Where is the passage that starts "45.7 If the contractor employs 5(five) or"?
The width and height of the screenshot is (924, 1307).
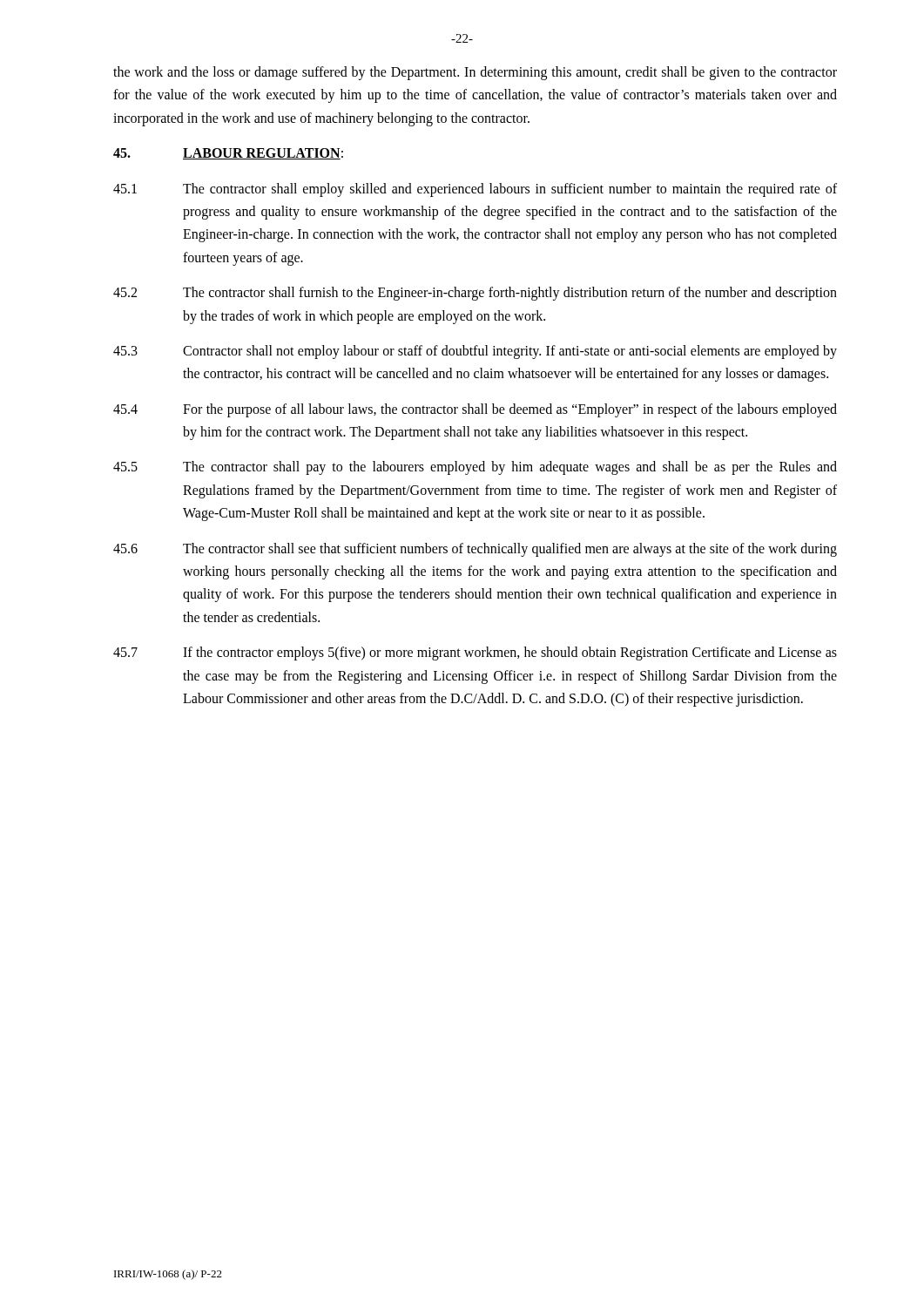[x=475, y=676]
